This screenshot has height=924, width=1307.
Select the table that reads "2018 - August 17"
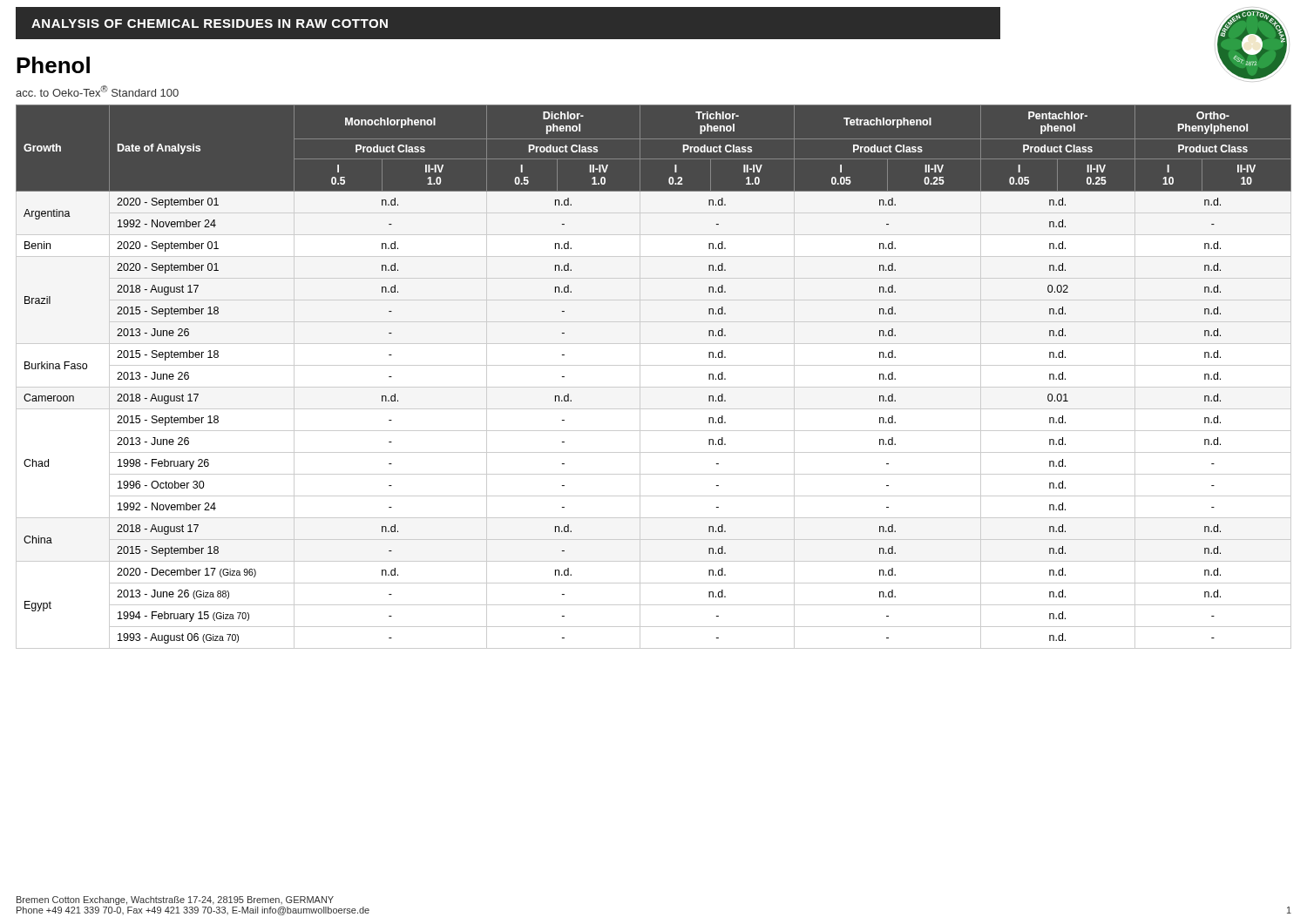click(x=654, y=377)
